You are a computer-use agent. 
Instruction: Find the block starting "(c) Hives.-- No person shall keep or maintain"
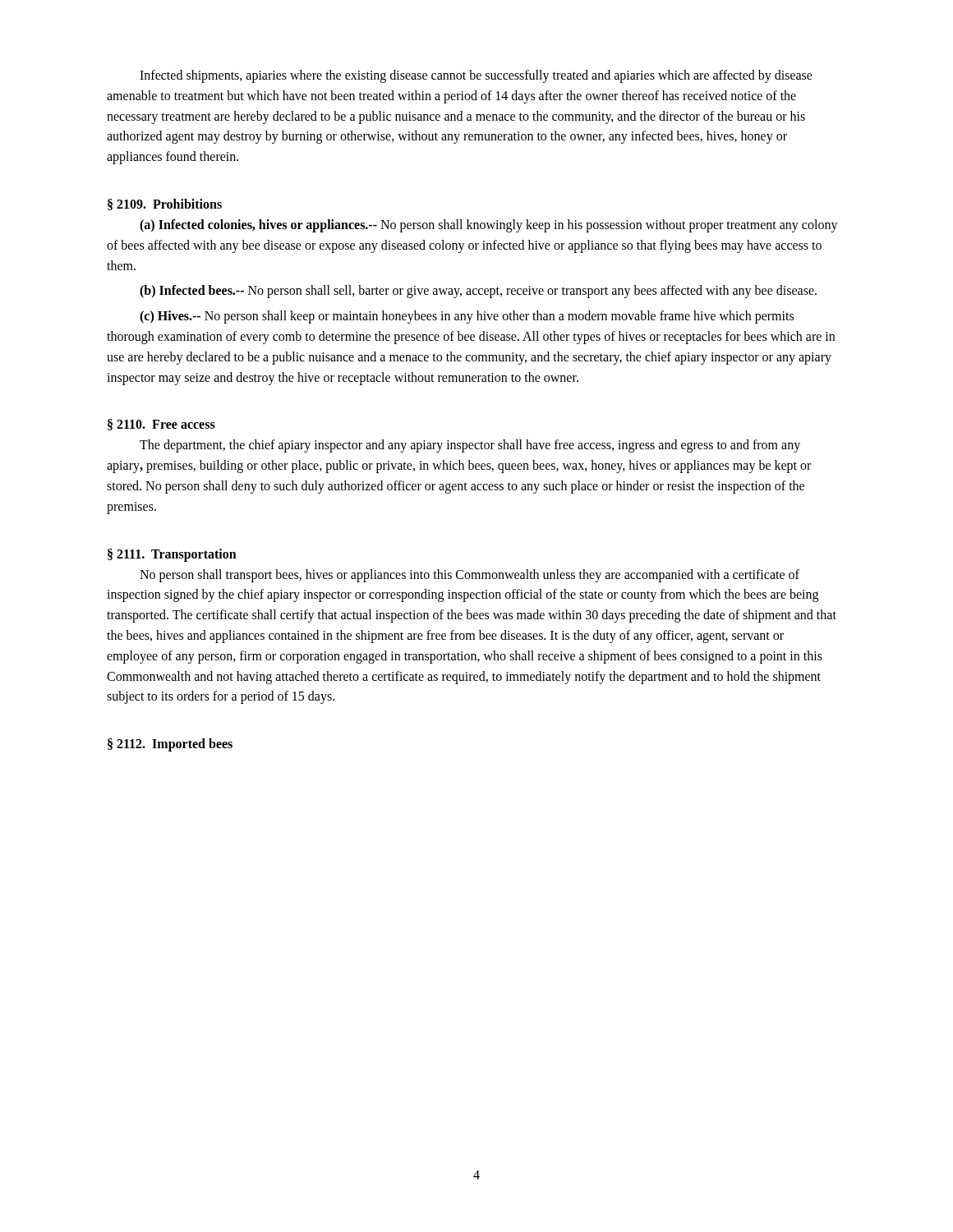coord(472,347)
